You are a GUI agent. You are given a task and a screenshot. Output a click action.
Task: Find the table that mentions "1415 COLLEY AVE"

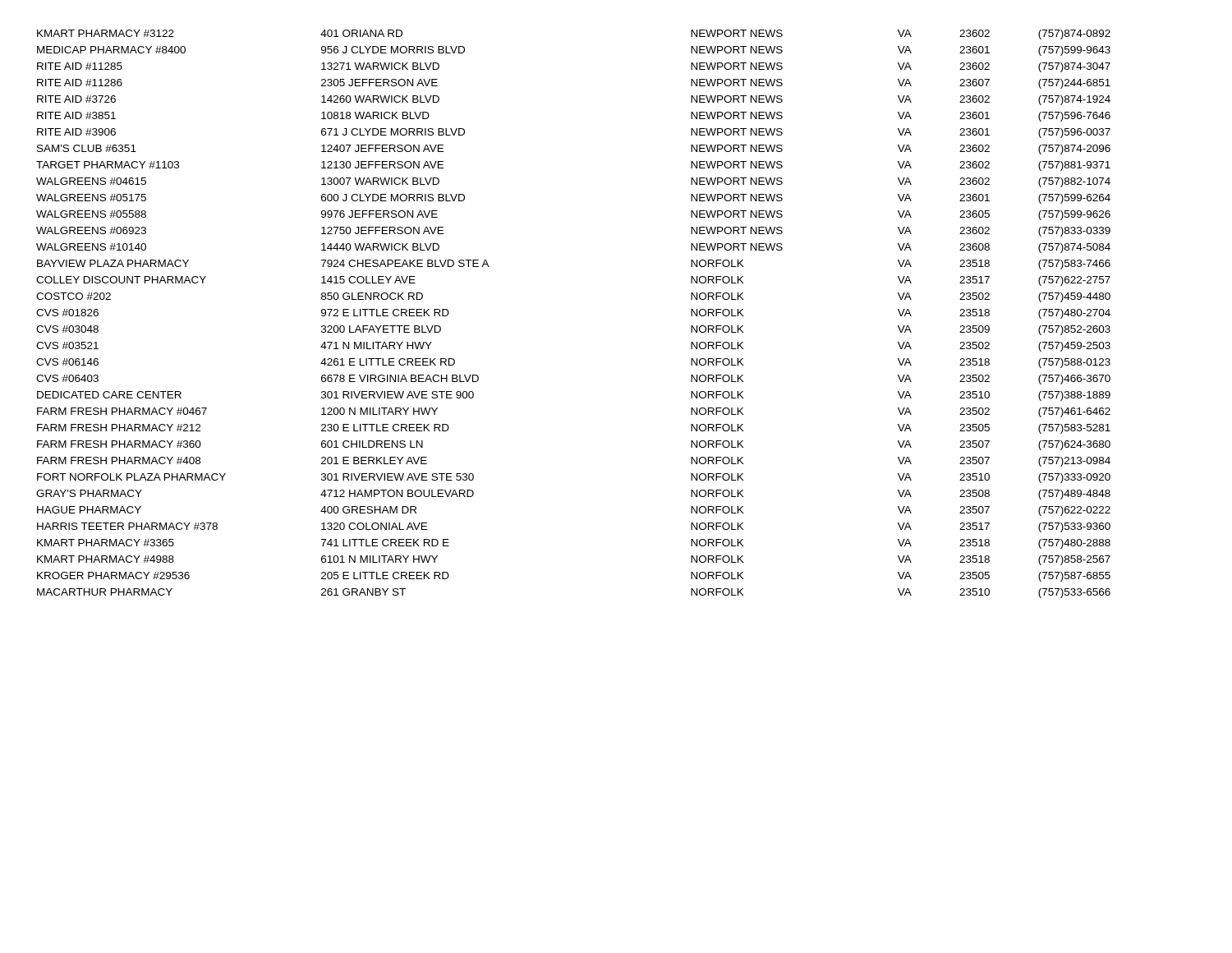616,312
